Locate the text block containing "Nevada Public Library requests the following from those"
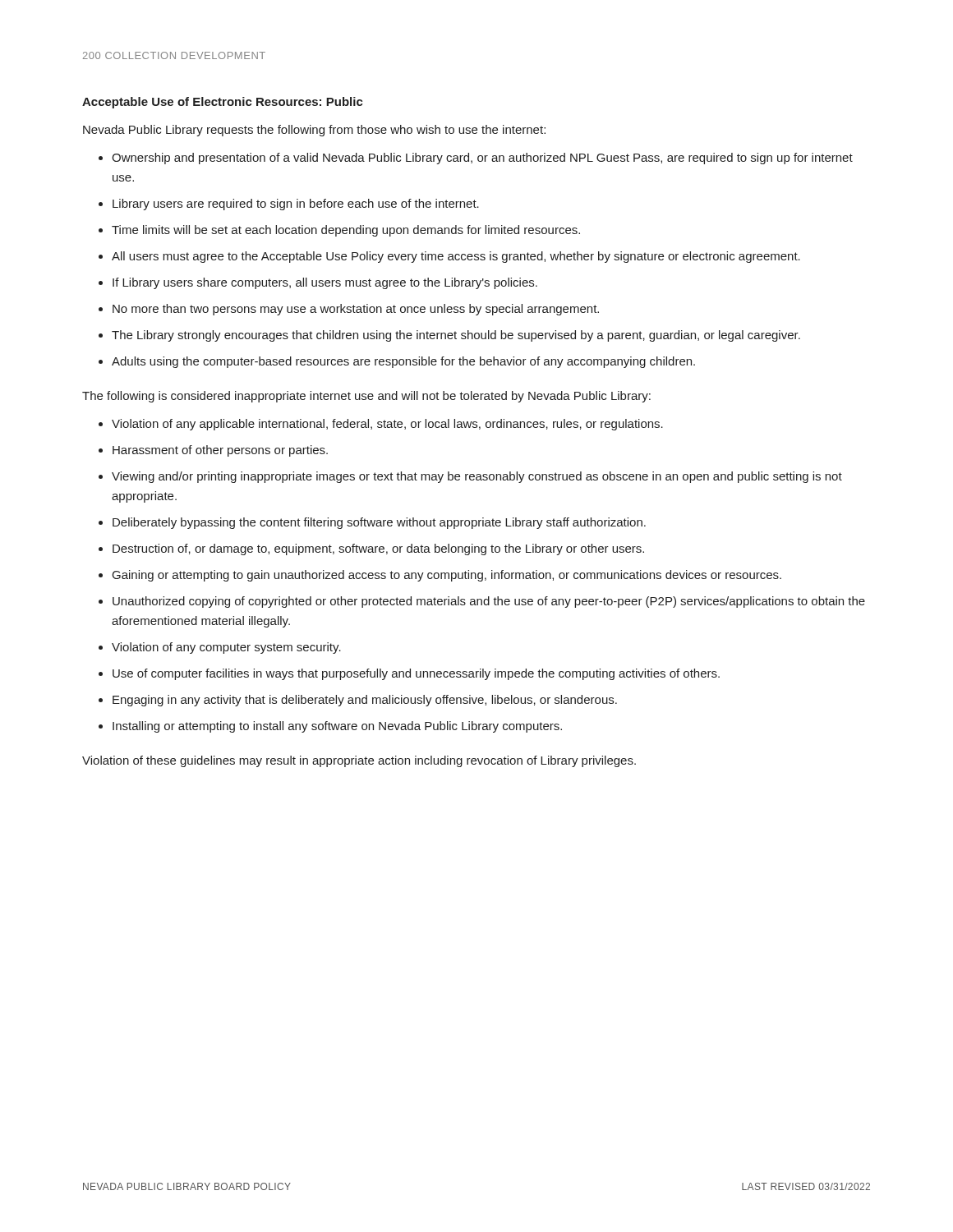 (314, 129)
